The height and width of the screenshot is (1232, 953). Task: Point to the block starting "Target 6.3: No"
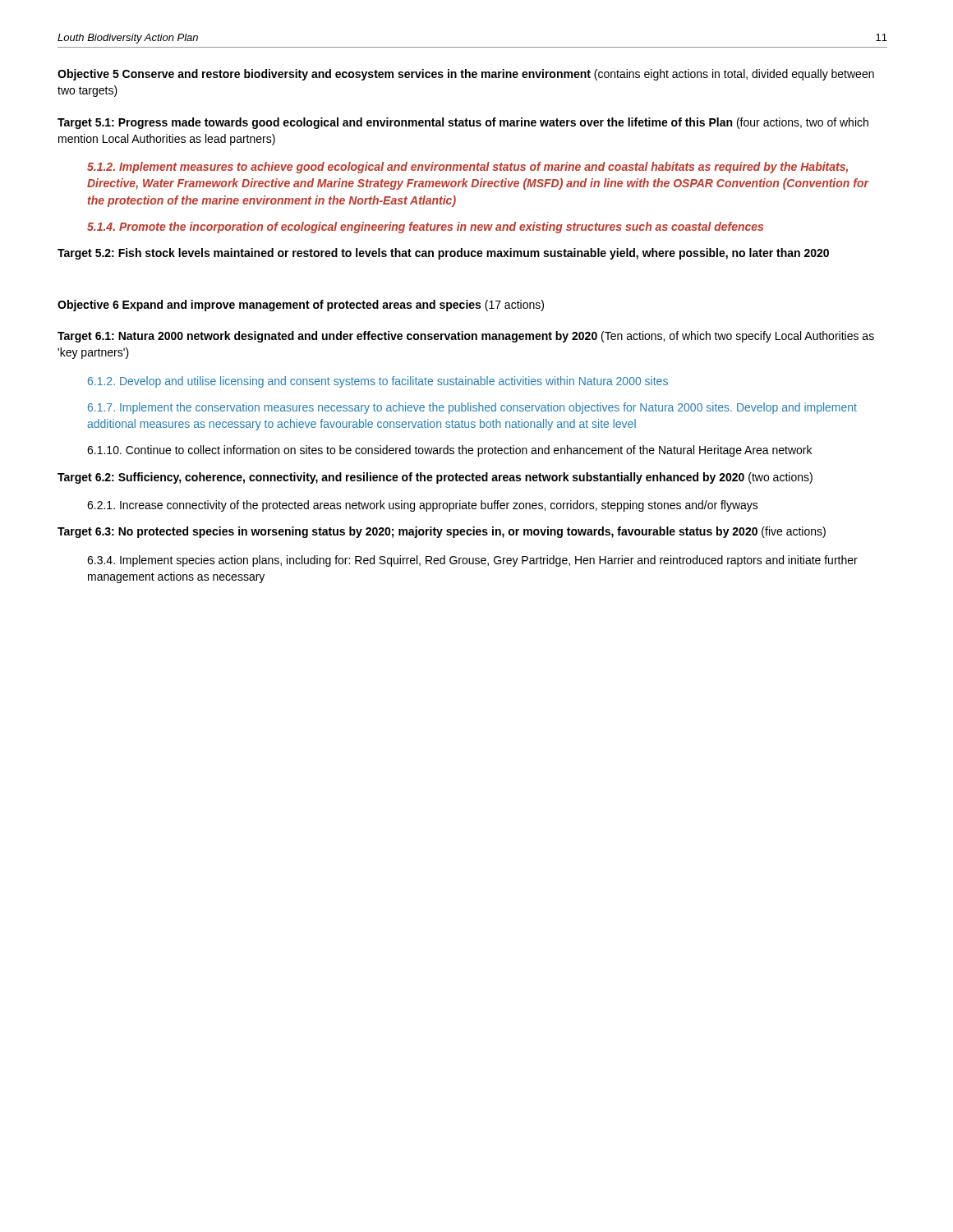(x=472, y=532)
